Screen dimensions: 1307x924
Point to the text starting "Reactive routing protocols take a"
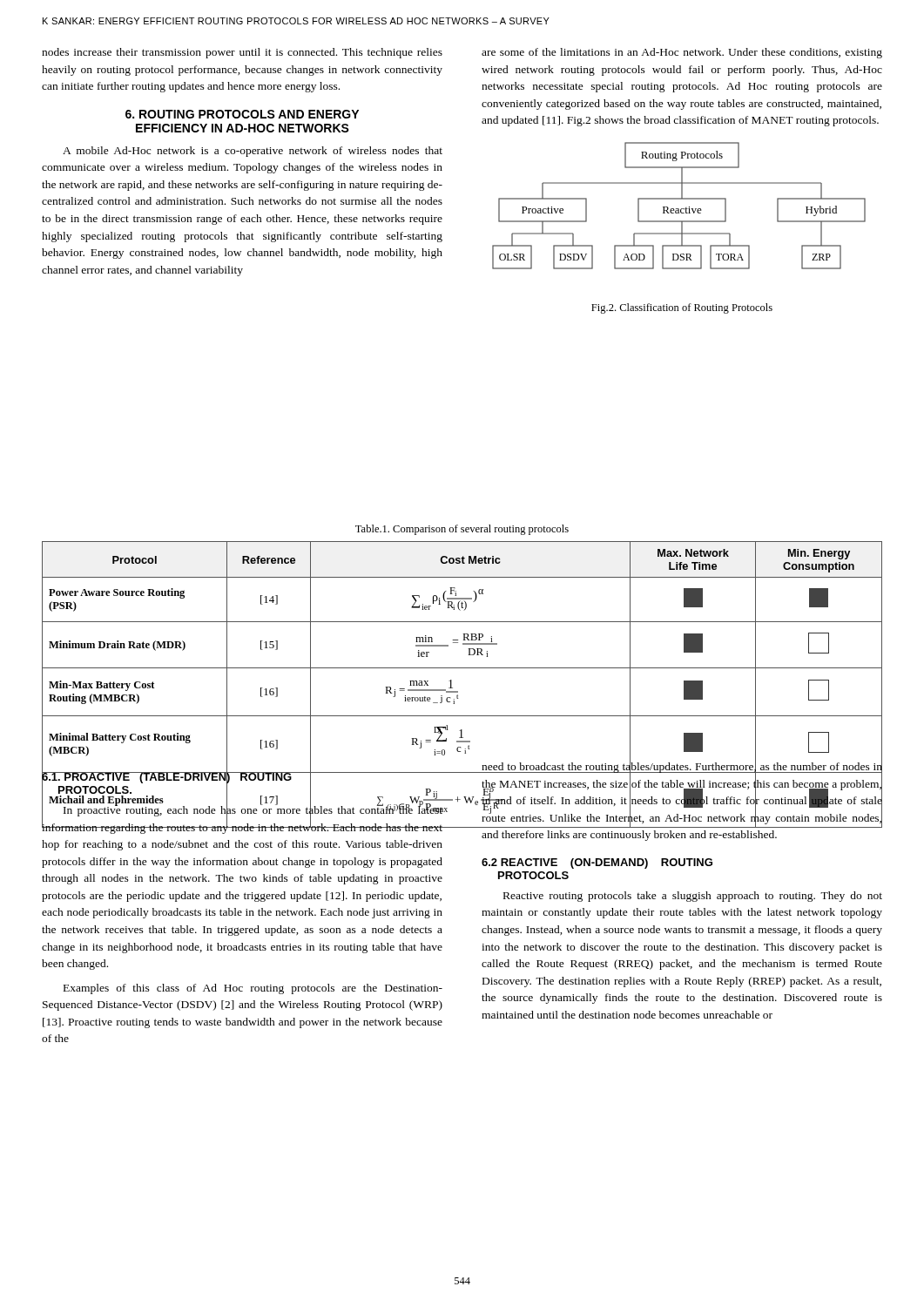click(x=682, y=955)
